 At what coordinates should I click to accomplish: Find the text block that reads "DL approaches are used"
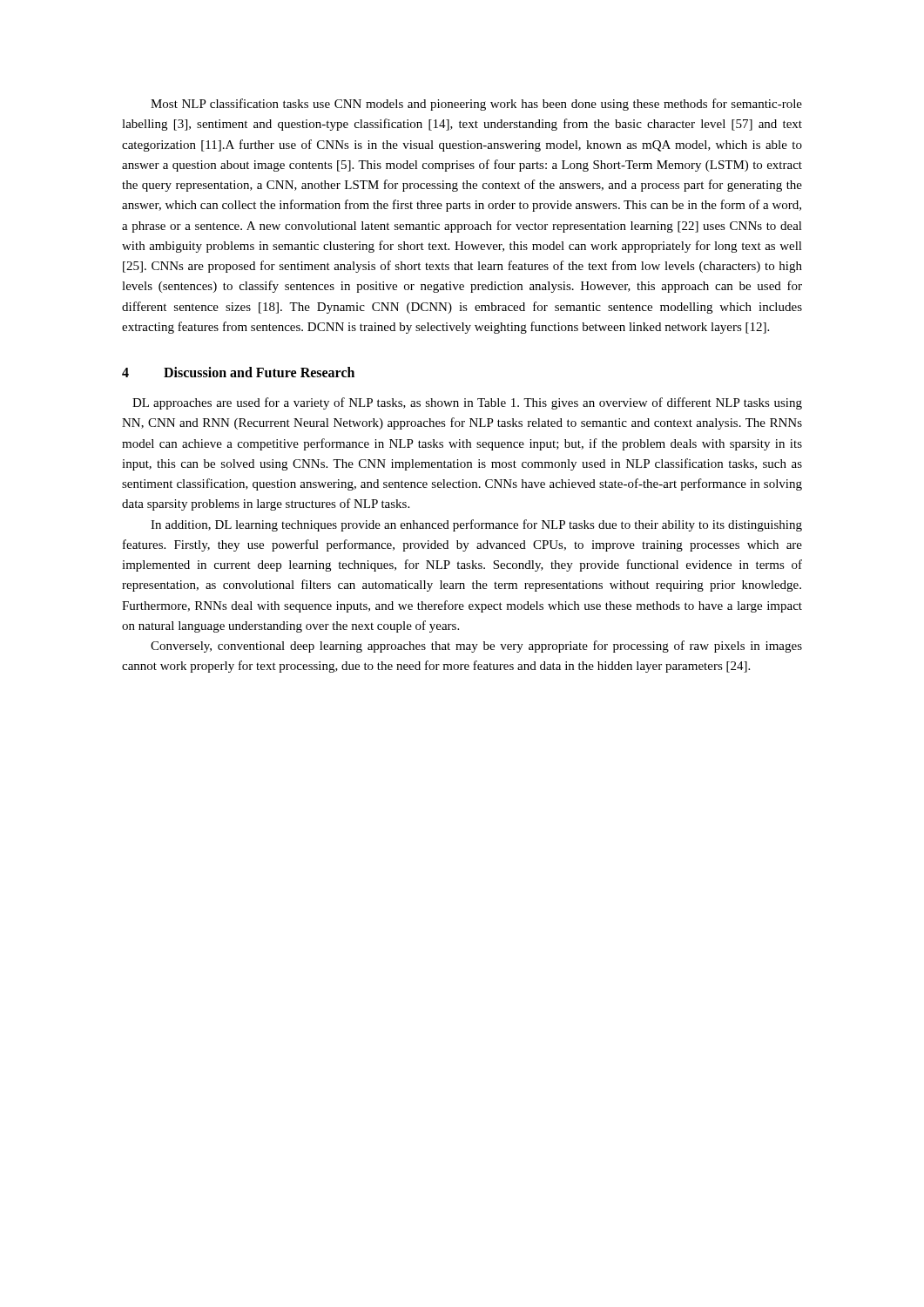tap(462, 535)
